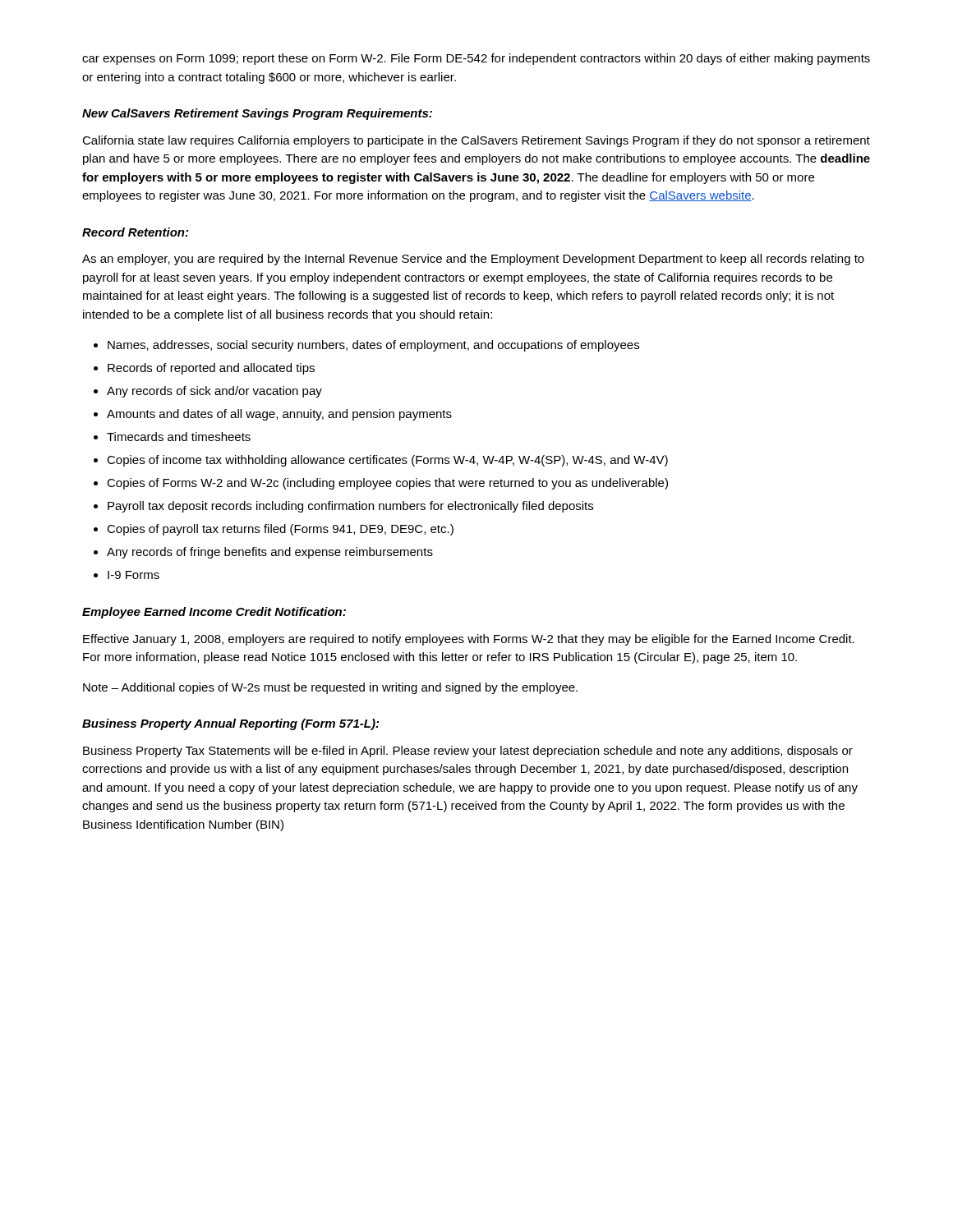Image resolution: width=953 pixels, height=1232 pixels.
Task: Select the section header that says "Employee Earned Income Credit"
Action: click(x=214, y=612)
